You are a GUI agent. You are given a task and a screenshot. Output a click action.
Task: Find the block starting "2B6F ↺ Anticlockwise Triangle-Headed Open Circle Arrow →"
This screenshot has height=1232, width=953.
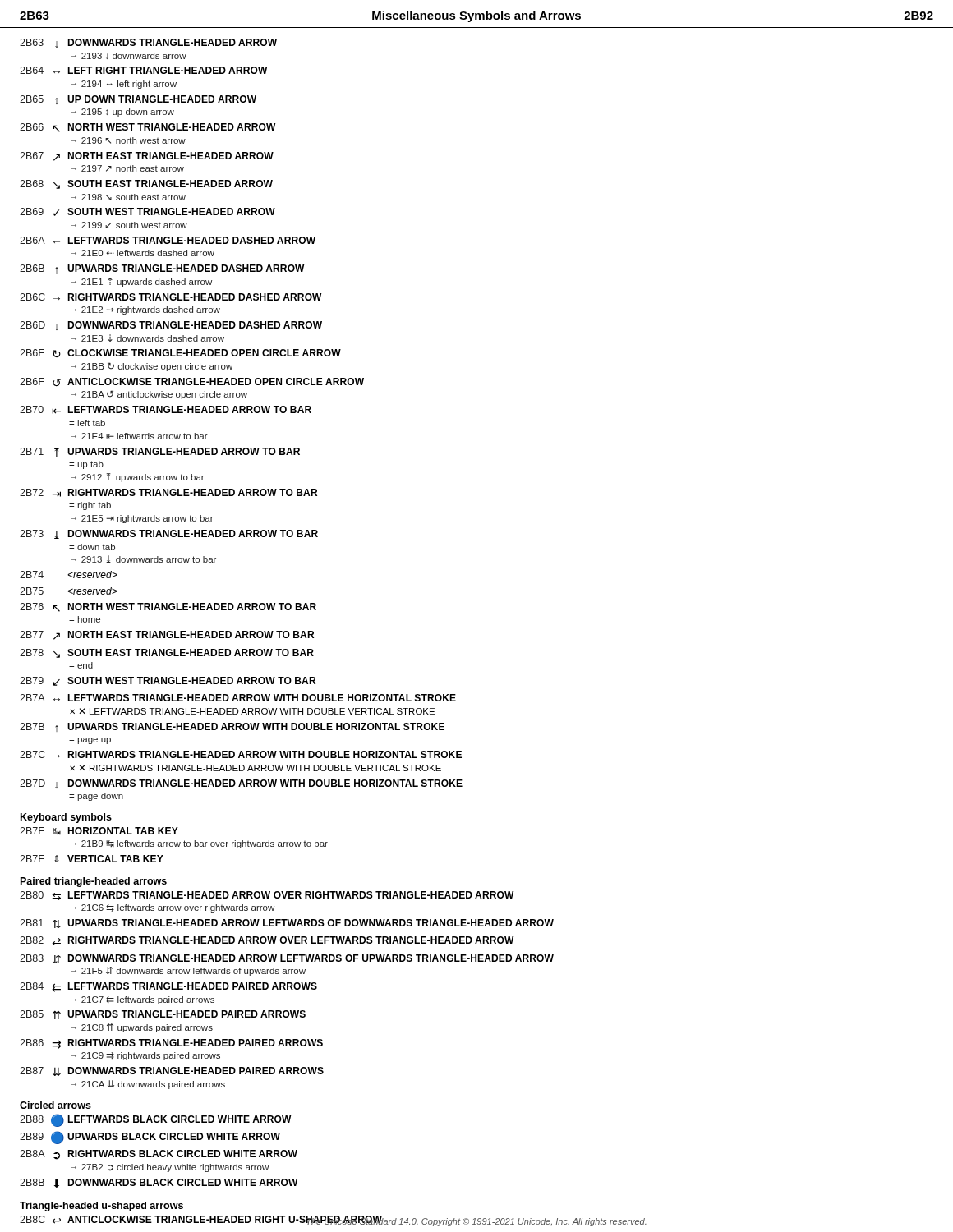(x=192, y=382)
